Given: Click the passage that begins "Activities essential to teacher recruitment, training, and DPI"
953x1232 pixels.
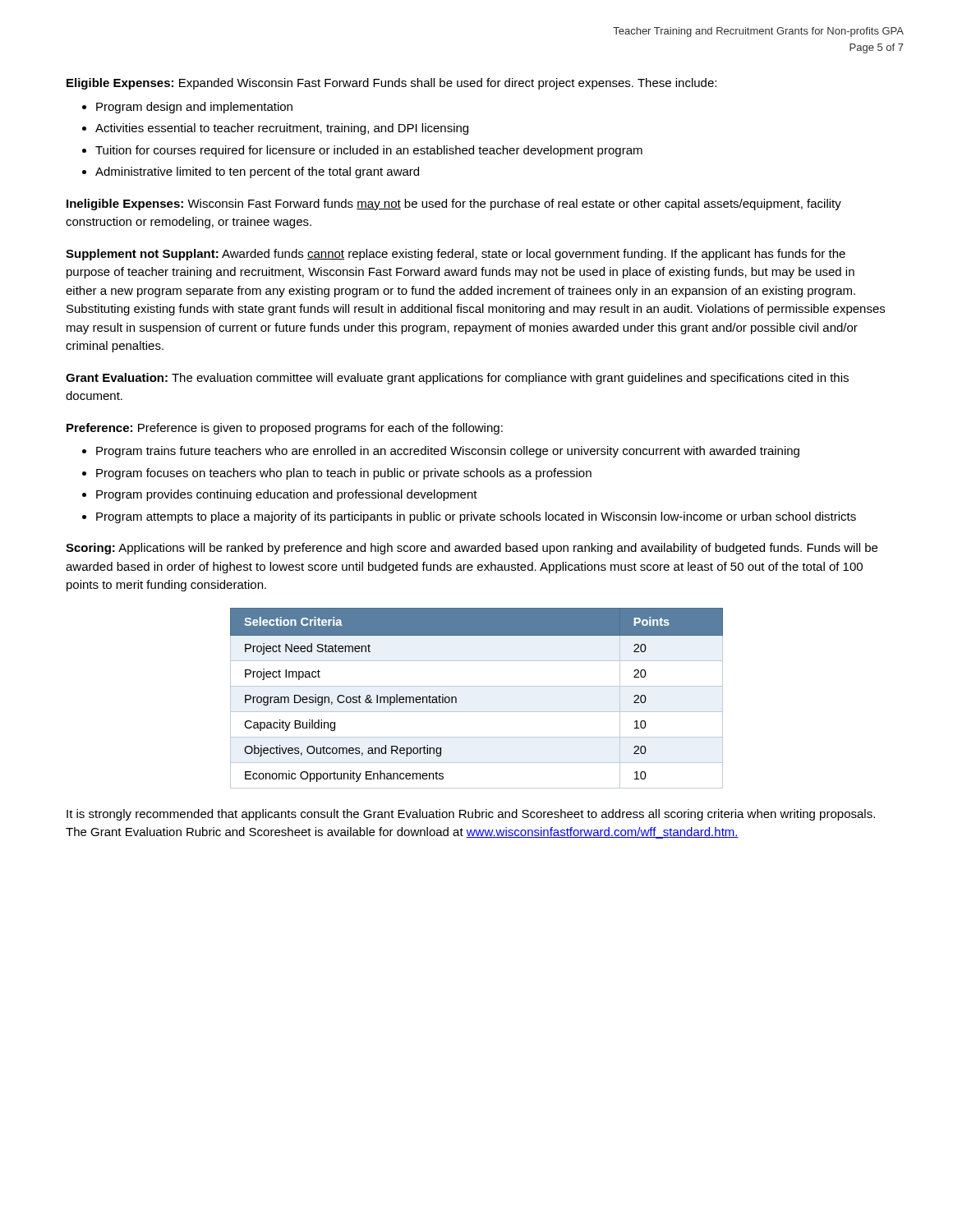Looking at the screenshot, I should point(282,128).
